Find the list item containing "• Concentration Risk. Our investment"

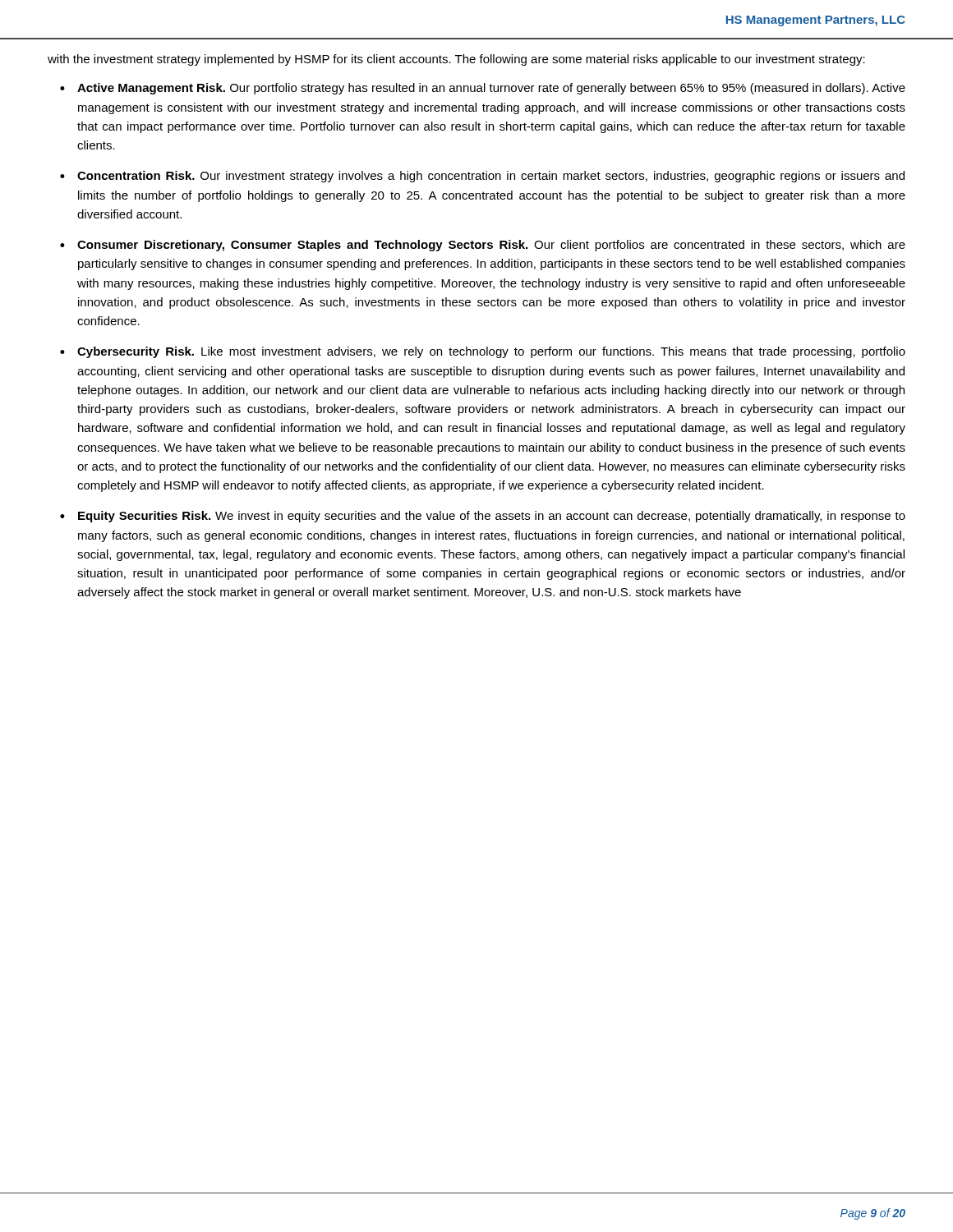coord(476,195)
